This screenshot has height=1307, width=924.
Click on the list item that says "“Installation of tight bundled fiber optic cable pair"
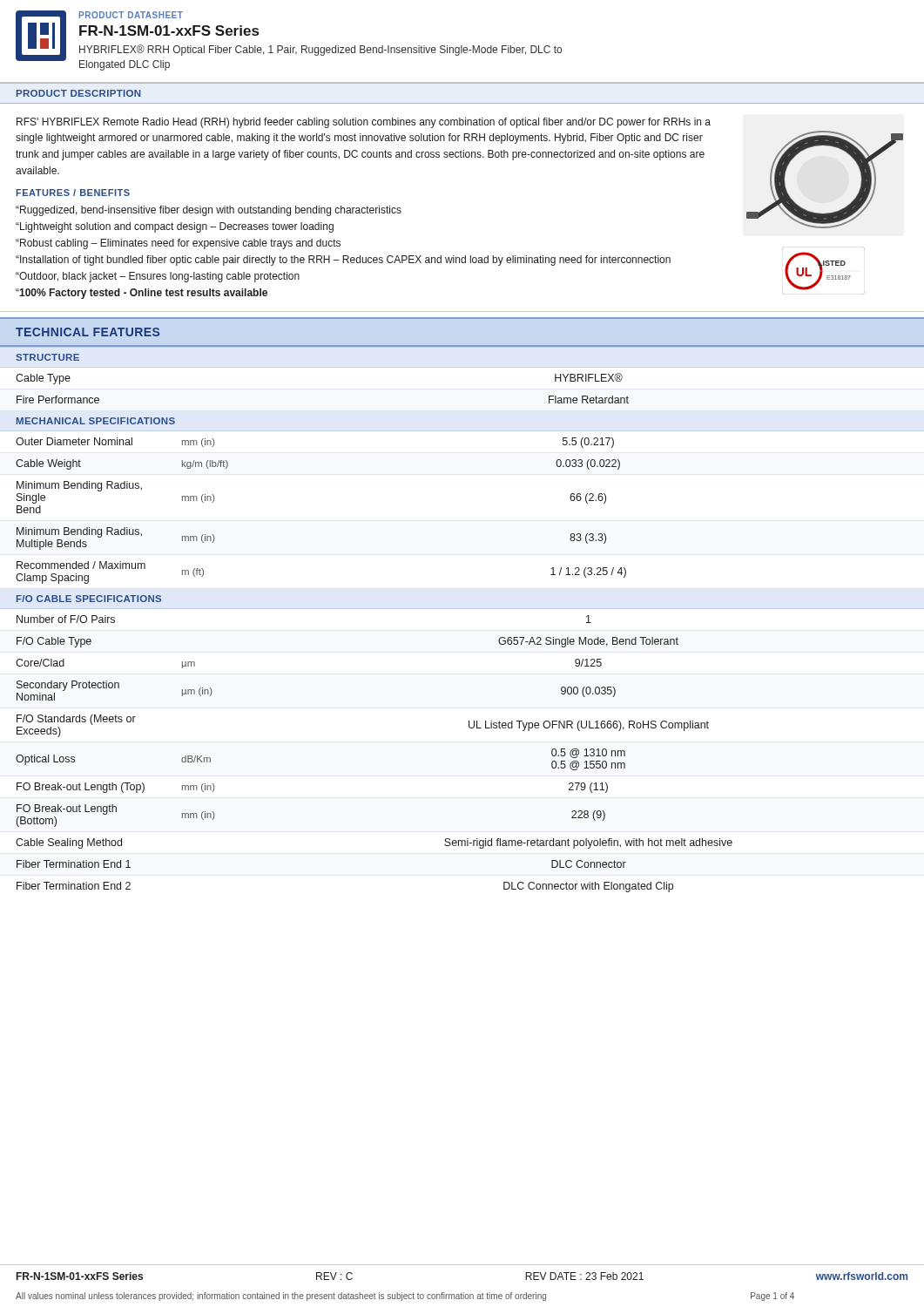[343, 260]
